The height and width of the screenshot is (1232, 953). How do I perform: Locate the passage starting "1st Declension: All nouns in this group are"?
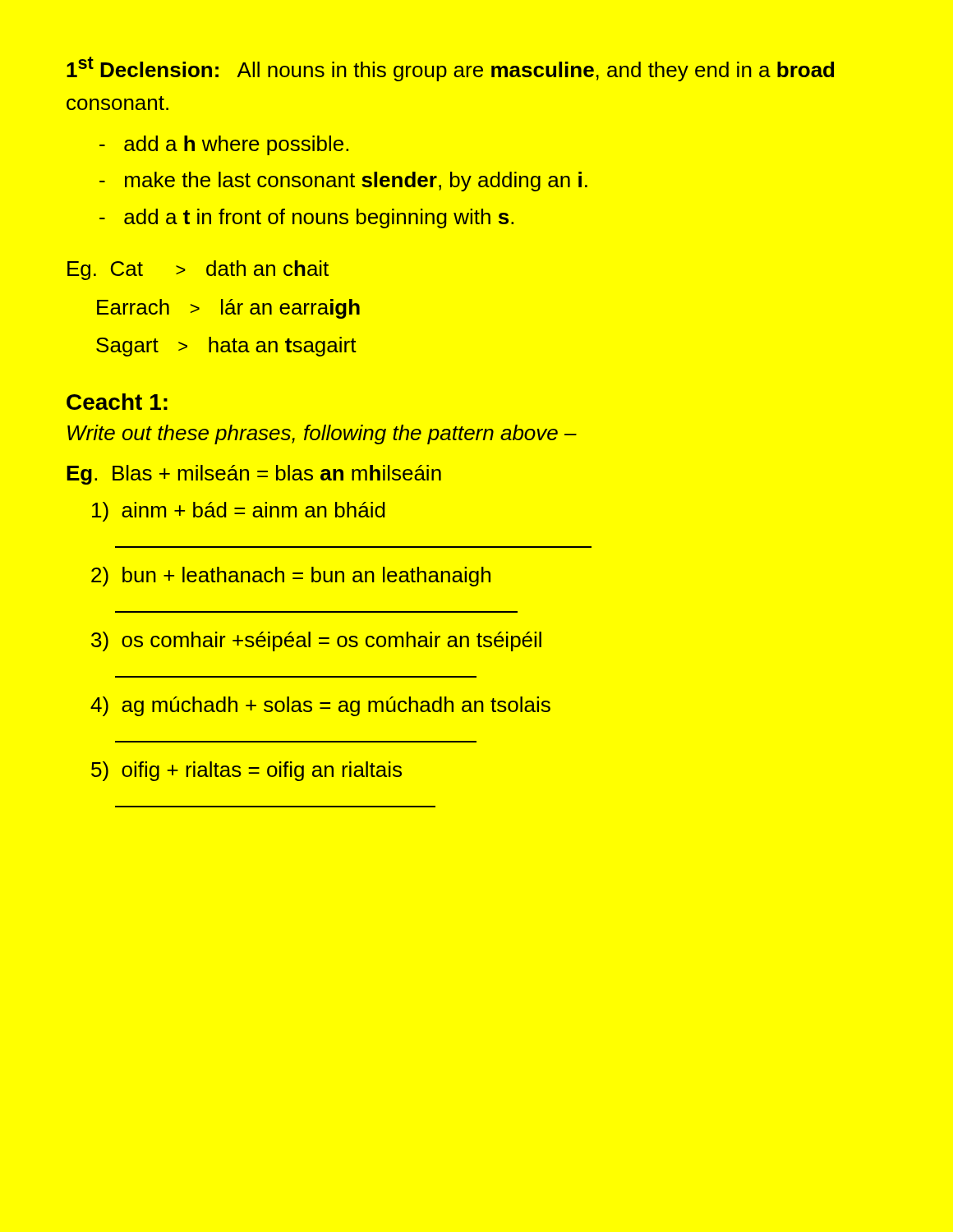[x=451, y=84]
